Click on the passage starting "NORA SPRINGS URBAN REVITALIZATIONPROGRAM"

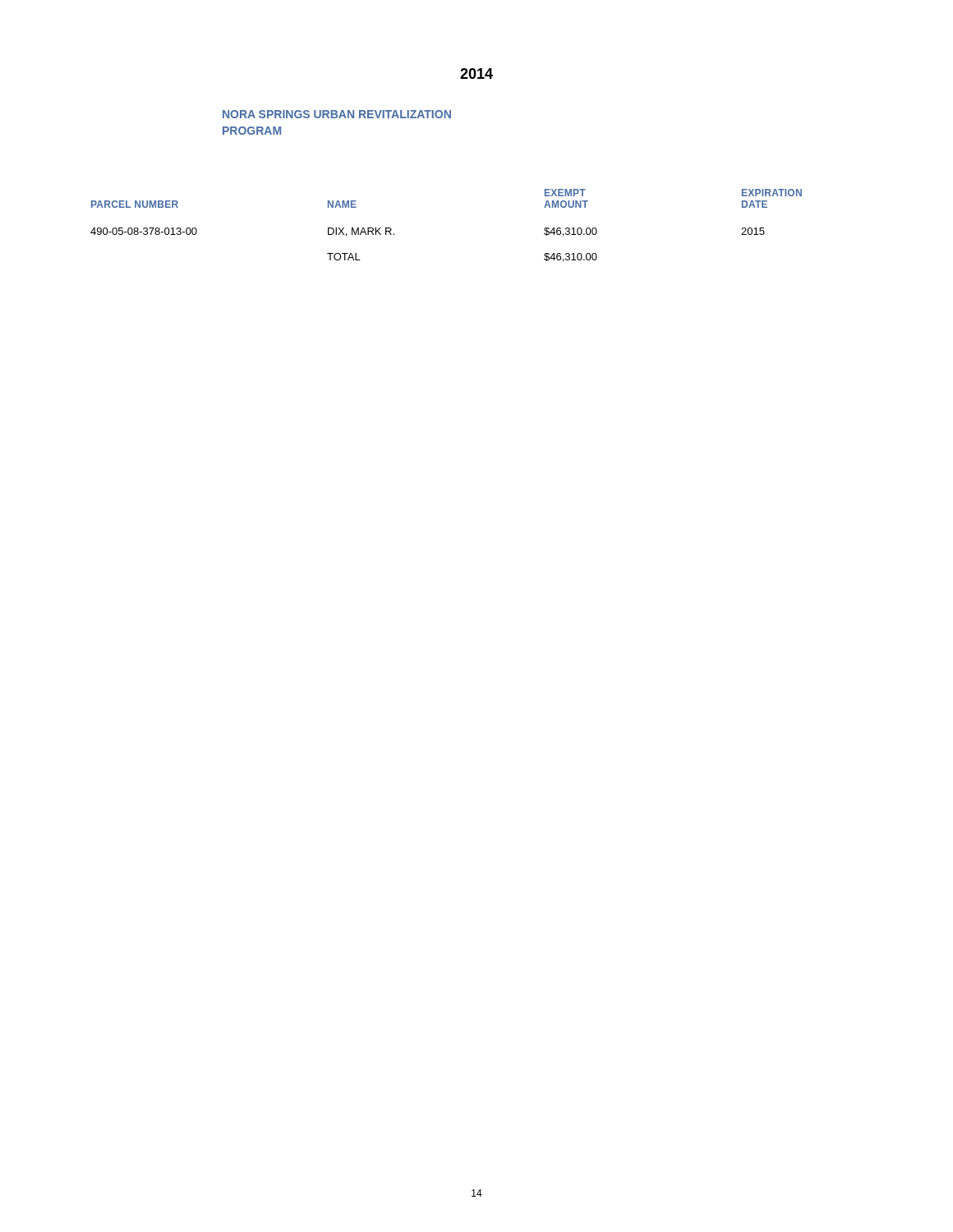coord(337,122)
